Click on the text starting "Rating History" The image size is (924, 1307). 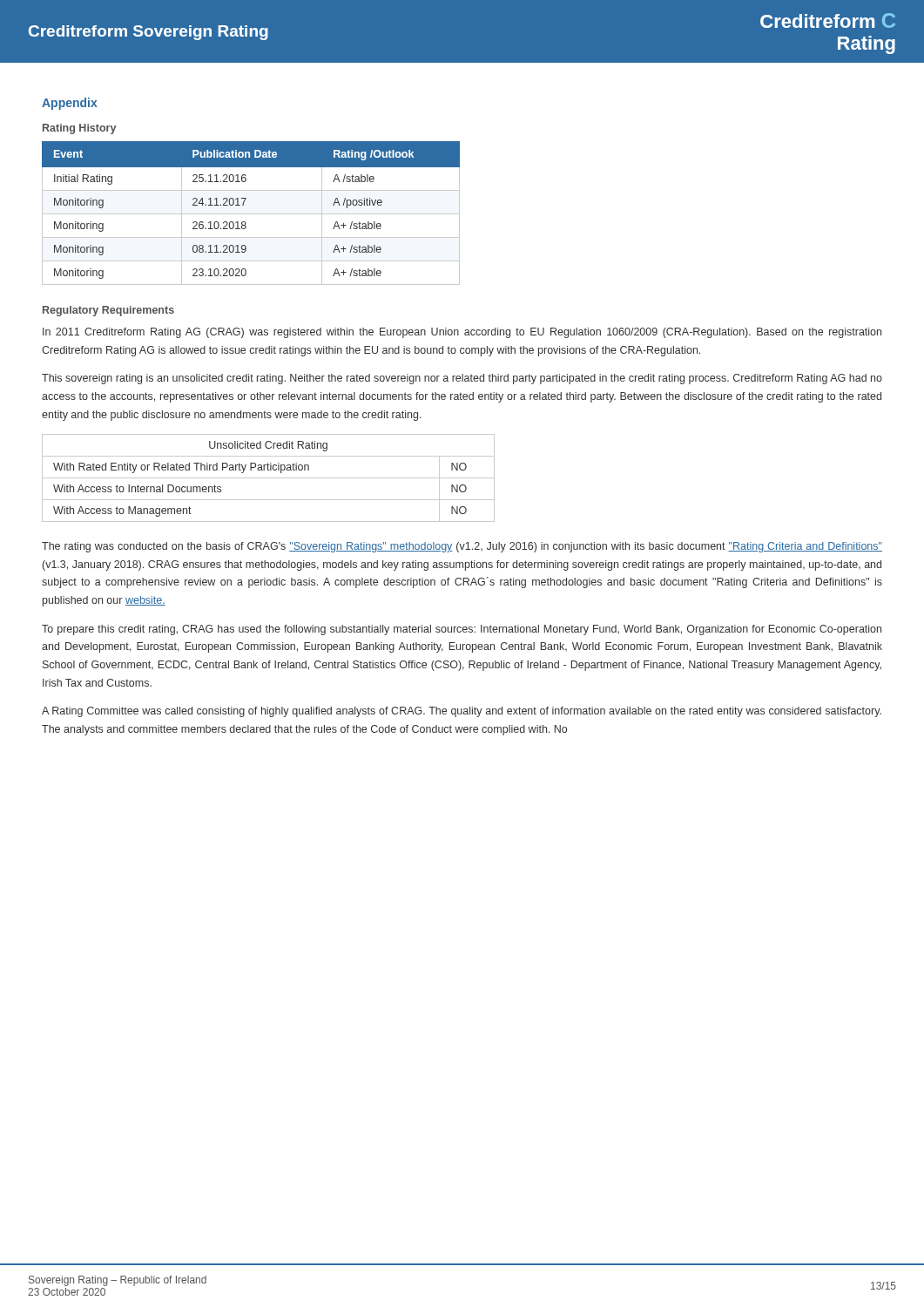click(79, 128)
